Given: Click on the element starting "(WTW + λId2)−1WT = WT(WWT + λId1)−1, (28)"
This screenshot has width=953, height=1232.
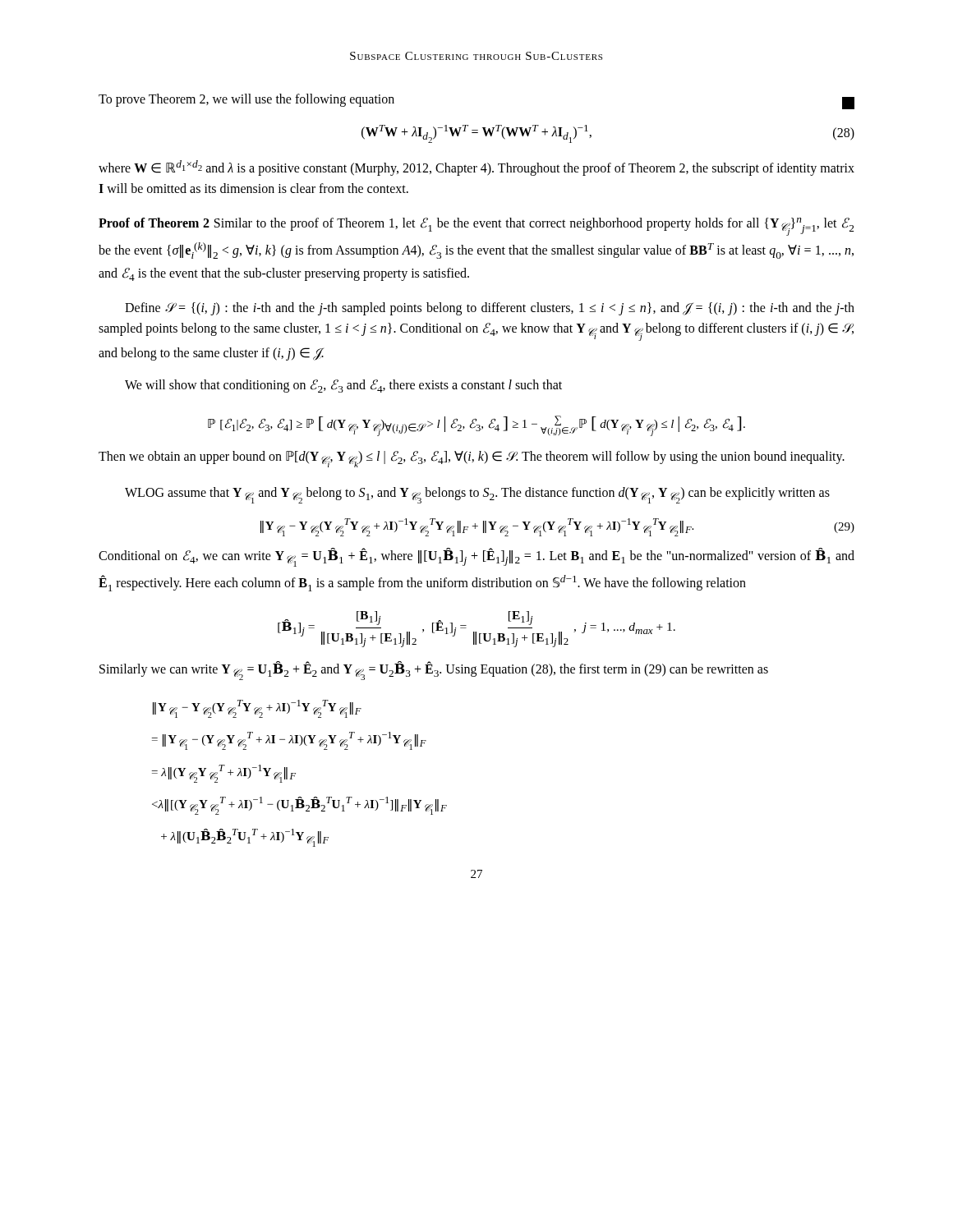Looking at the screenshot, I should 488,133.
